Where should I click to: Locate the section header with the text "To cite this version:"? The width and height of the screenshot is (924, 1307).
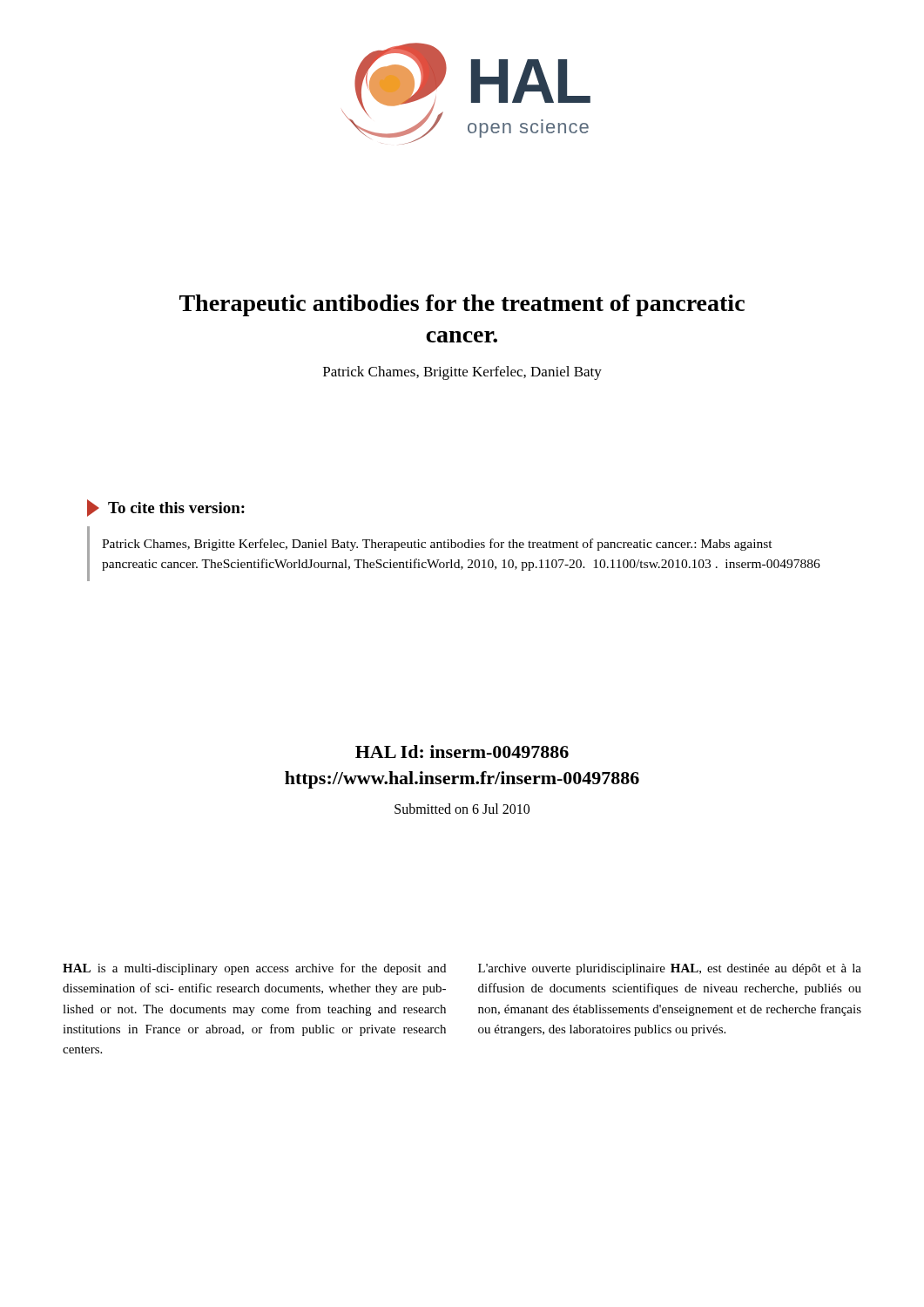(462, 540)
